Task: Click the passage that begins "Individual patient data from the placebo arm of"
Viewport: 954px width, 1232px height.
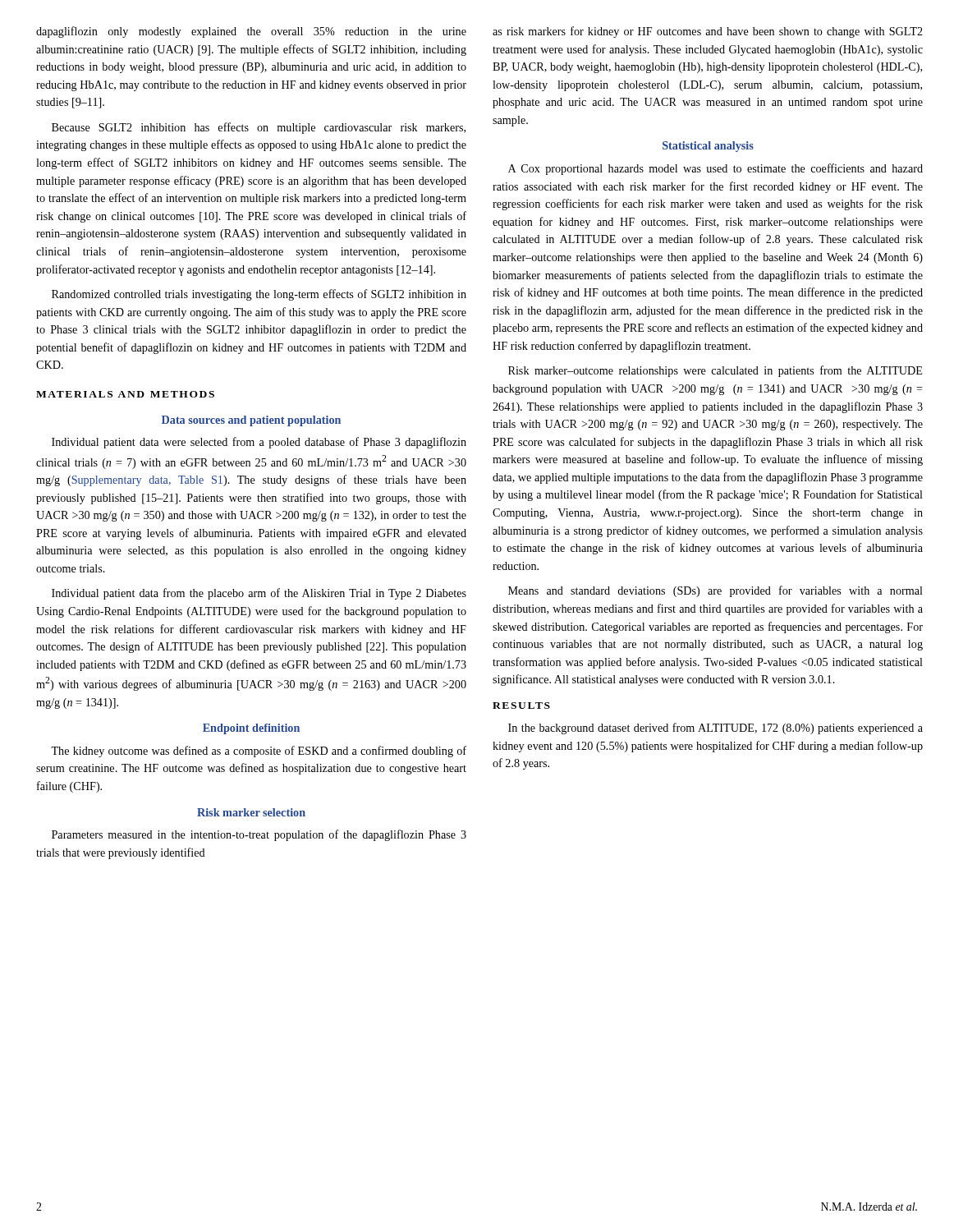Action: point(251,648)
